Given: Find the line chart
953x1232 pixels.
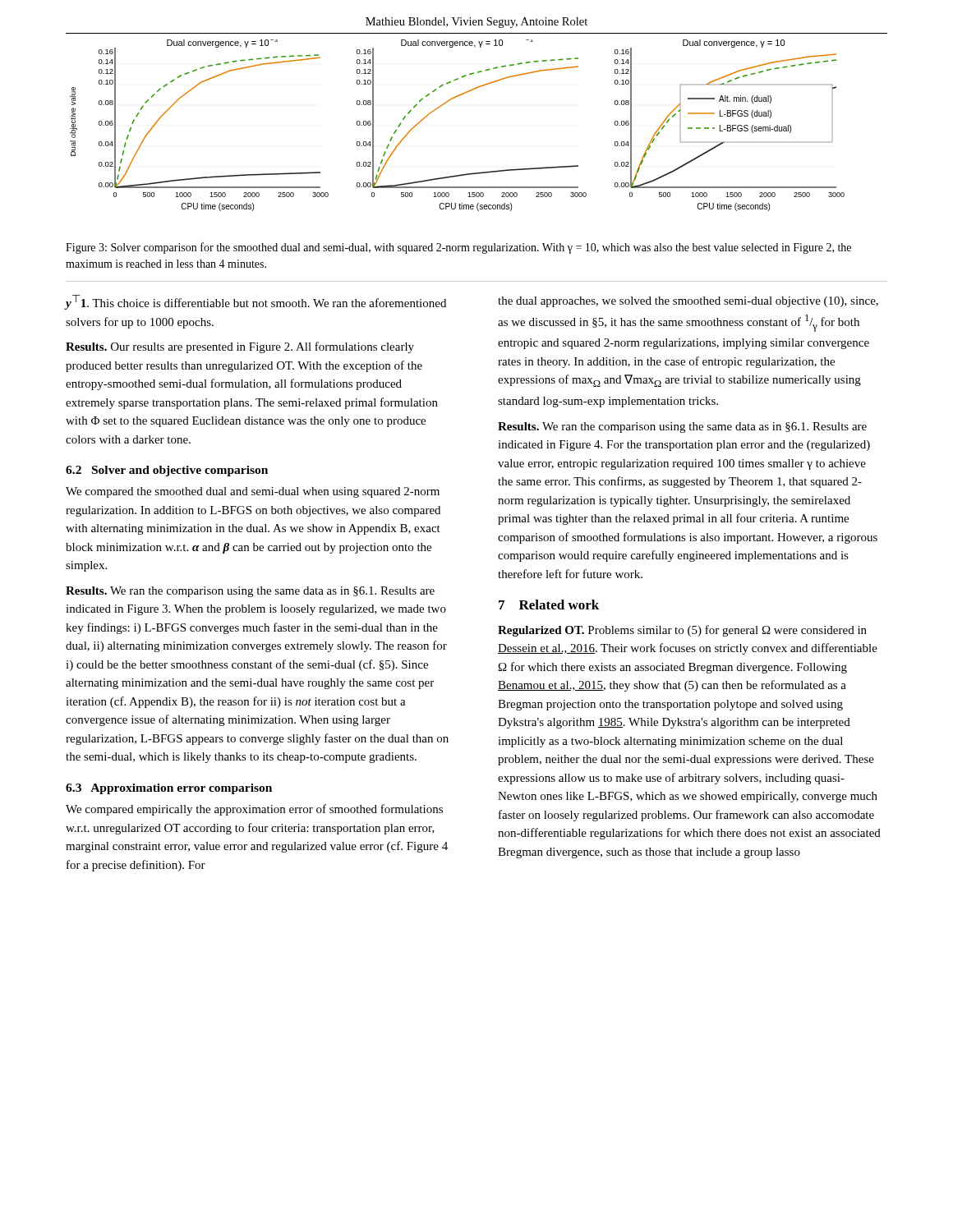Looking at the screenshot, I should (476, 136).
